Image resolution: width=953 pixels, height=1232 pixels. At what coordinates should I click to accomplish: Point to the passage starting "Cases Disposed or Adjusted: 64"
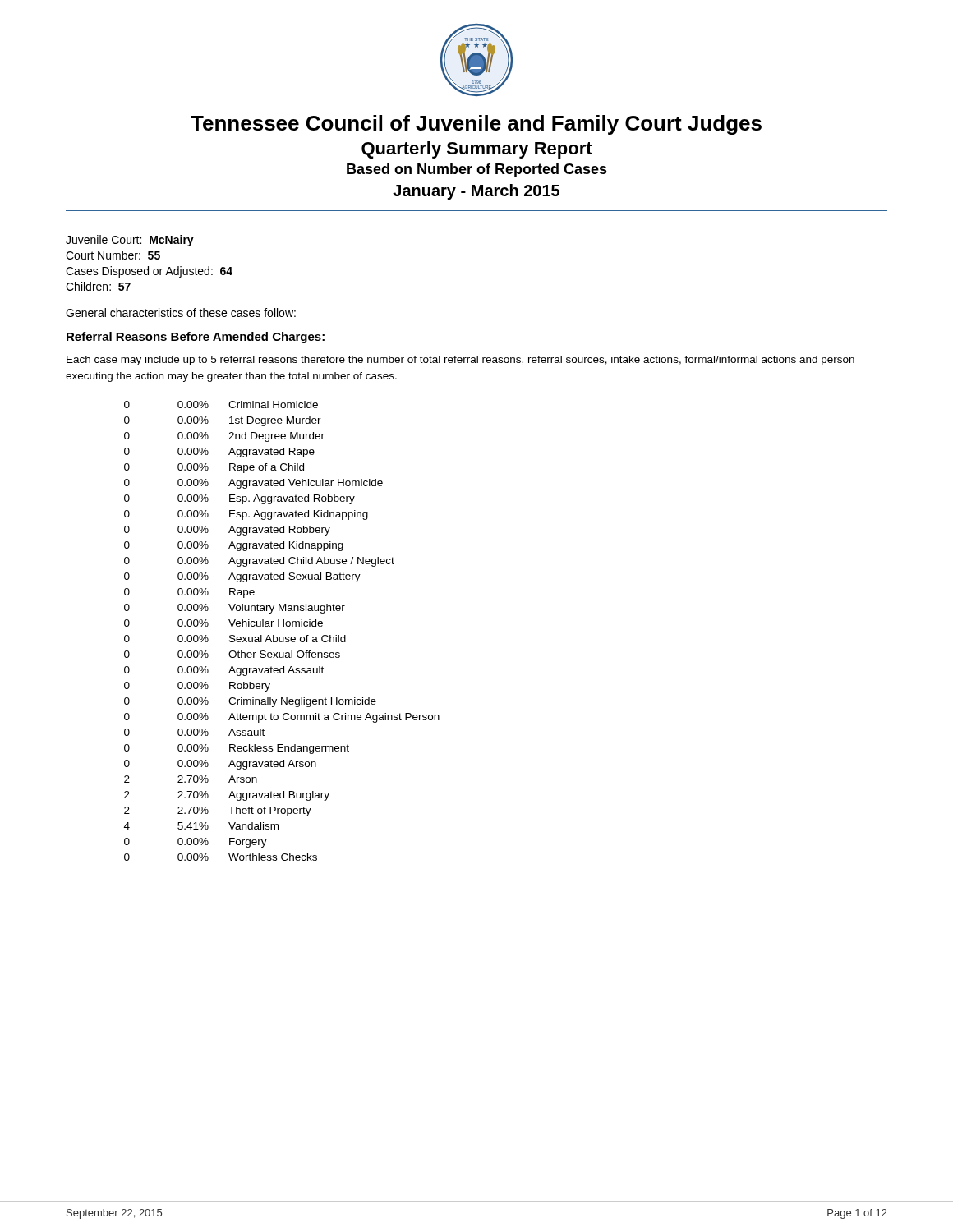point(149,271)
